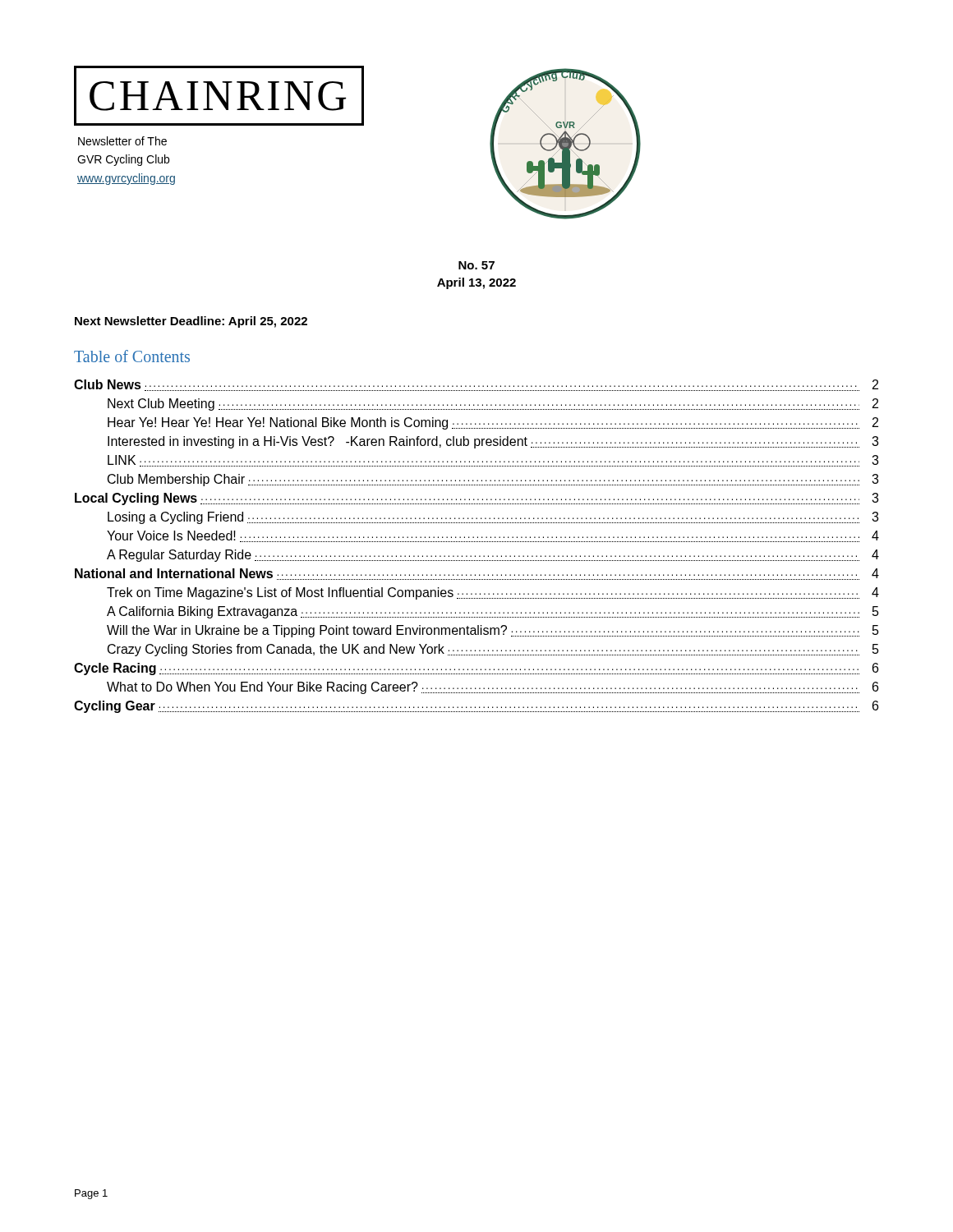Select the list item that says "Club Membership Chair 3"
The width and height of the screenshot is (953, 1232).
476,480
